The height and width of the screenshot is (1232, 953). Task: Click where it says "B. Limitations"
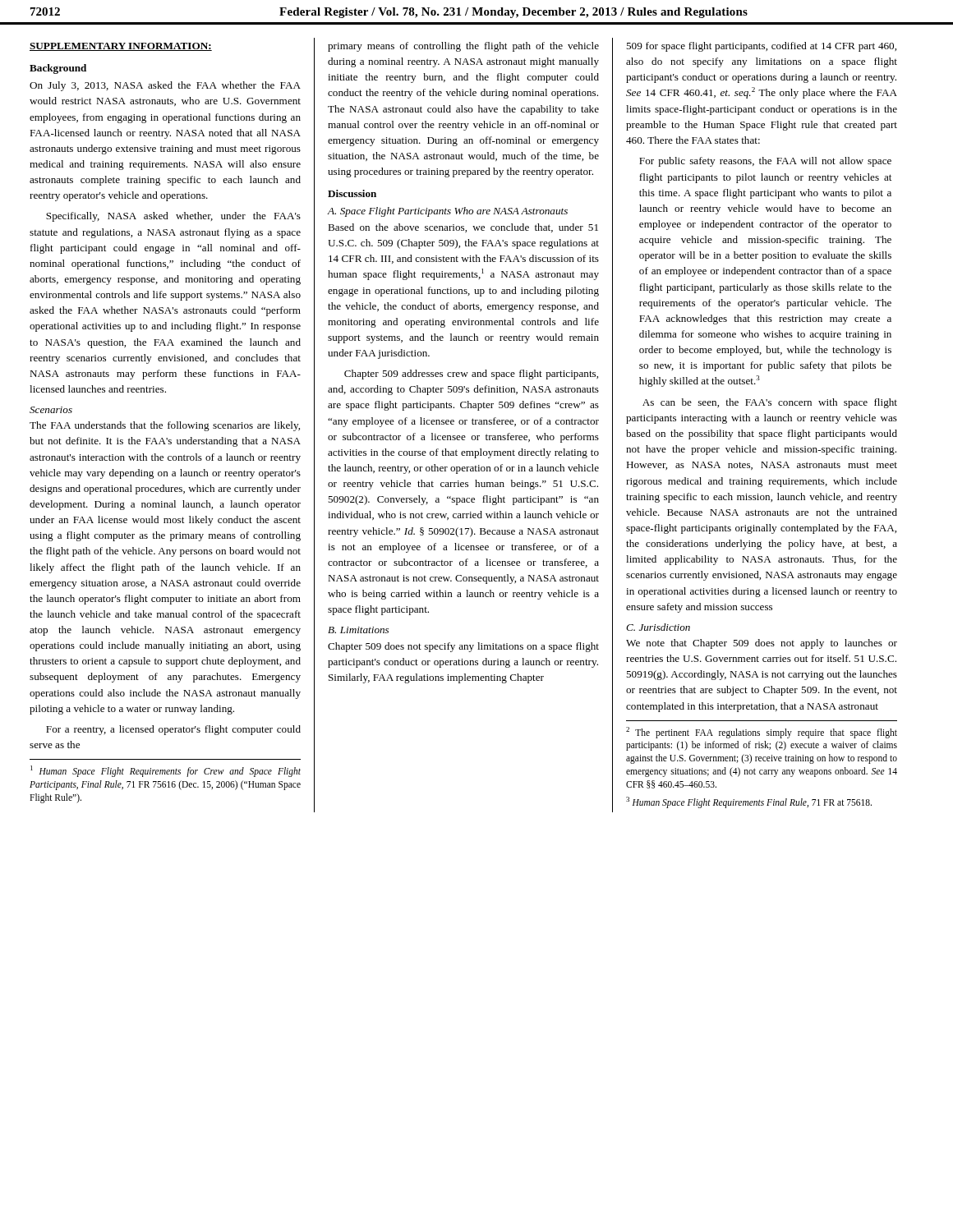pyautogui.click(x=359, y=630)
